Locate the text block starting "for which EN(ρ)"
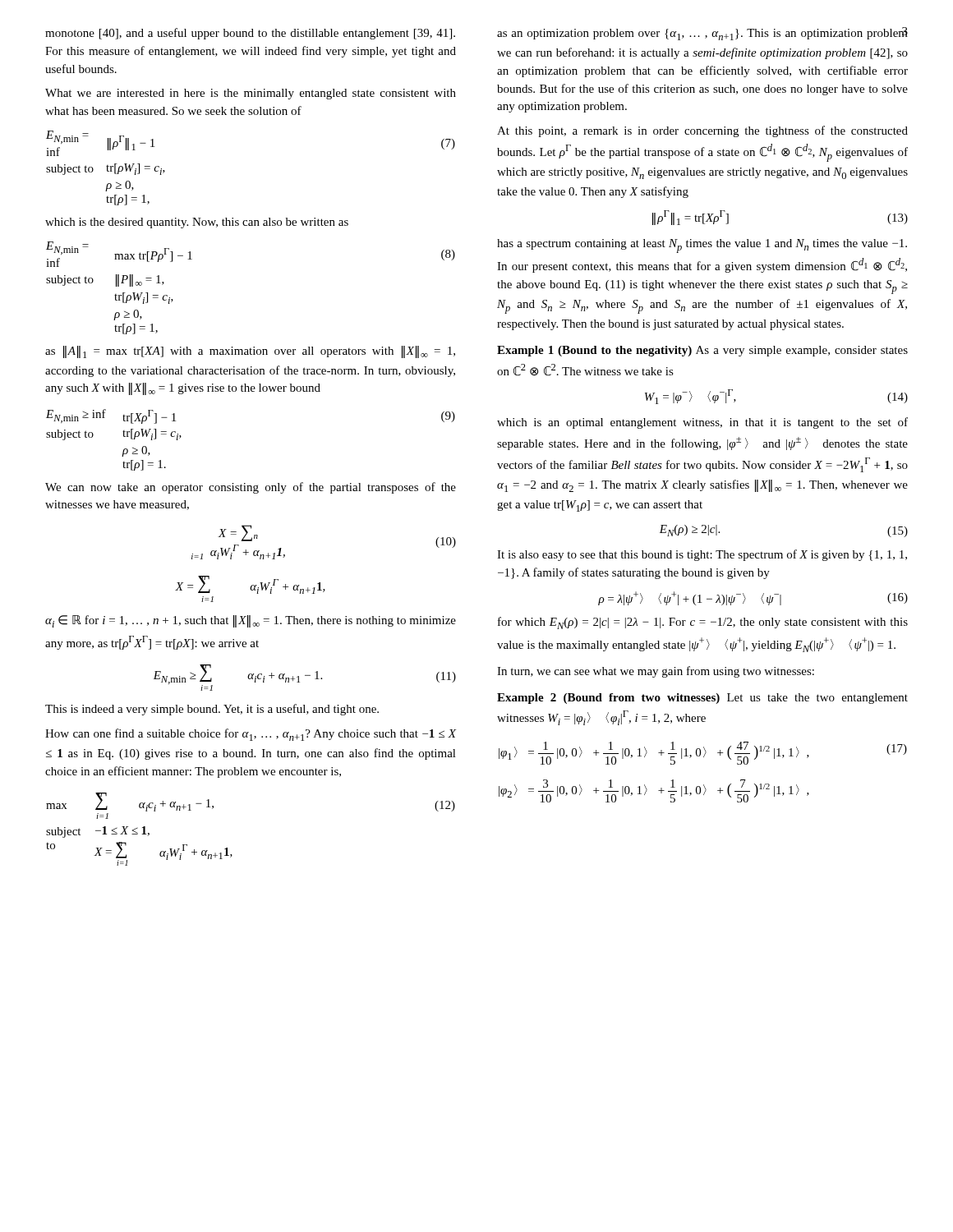 click(702, 647)
